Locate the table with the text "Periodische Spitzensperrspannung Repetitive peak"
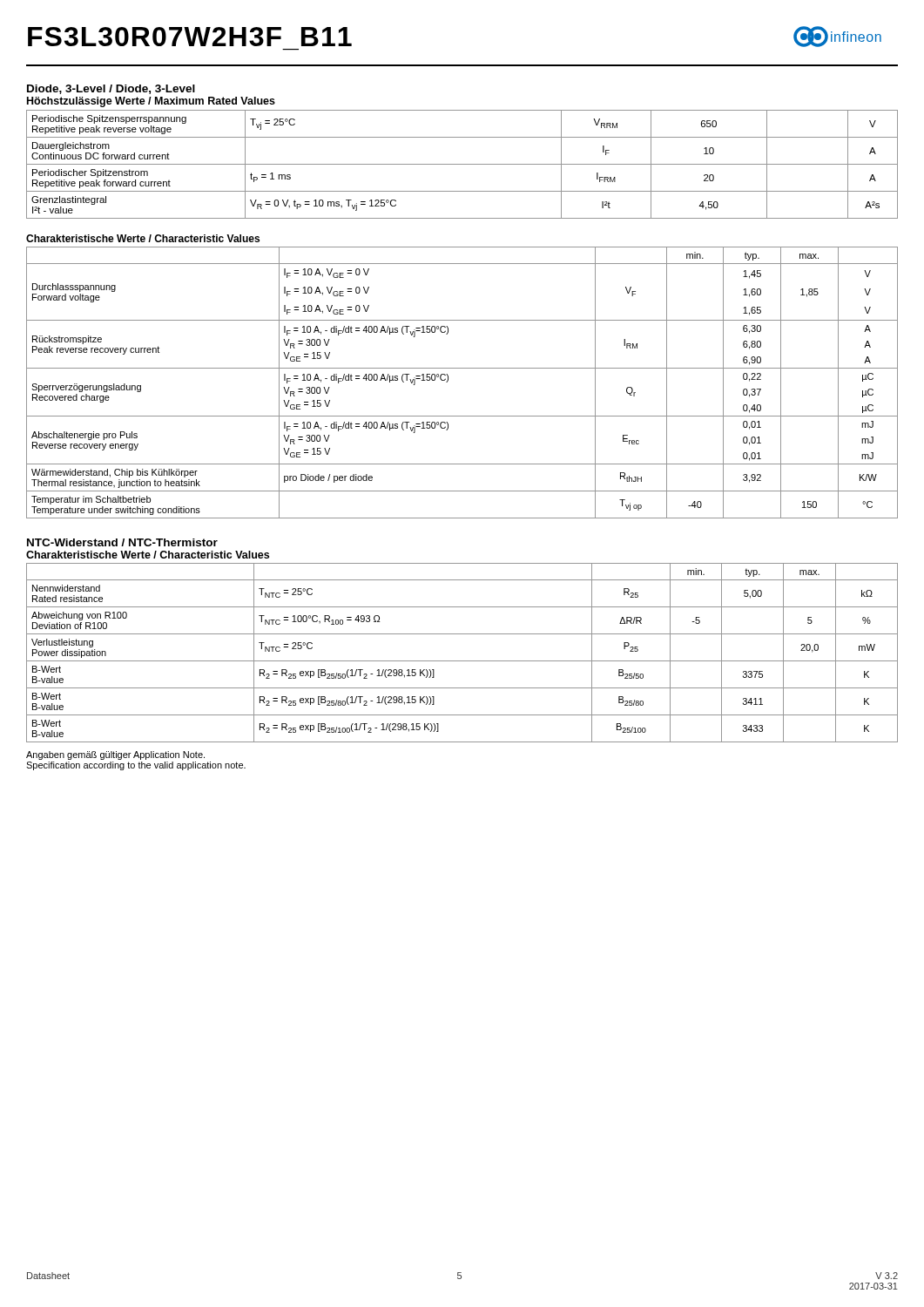This screenshot has width=924, height=1307. point(462,164)
